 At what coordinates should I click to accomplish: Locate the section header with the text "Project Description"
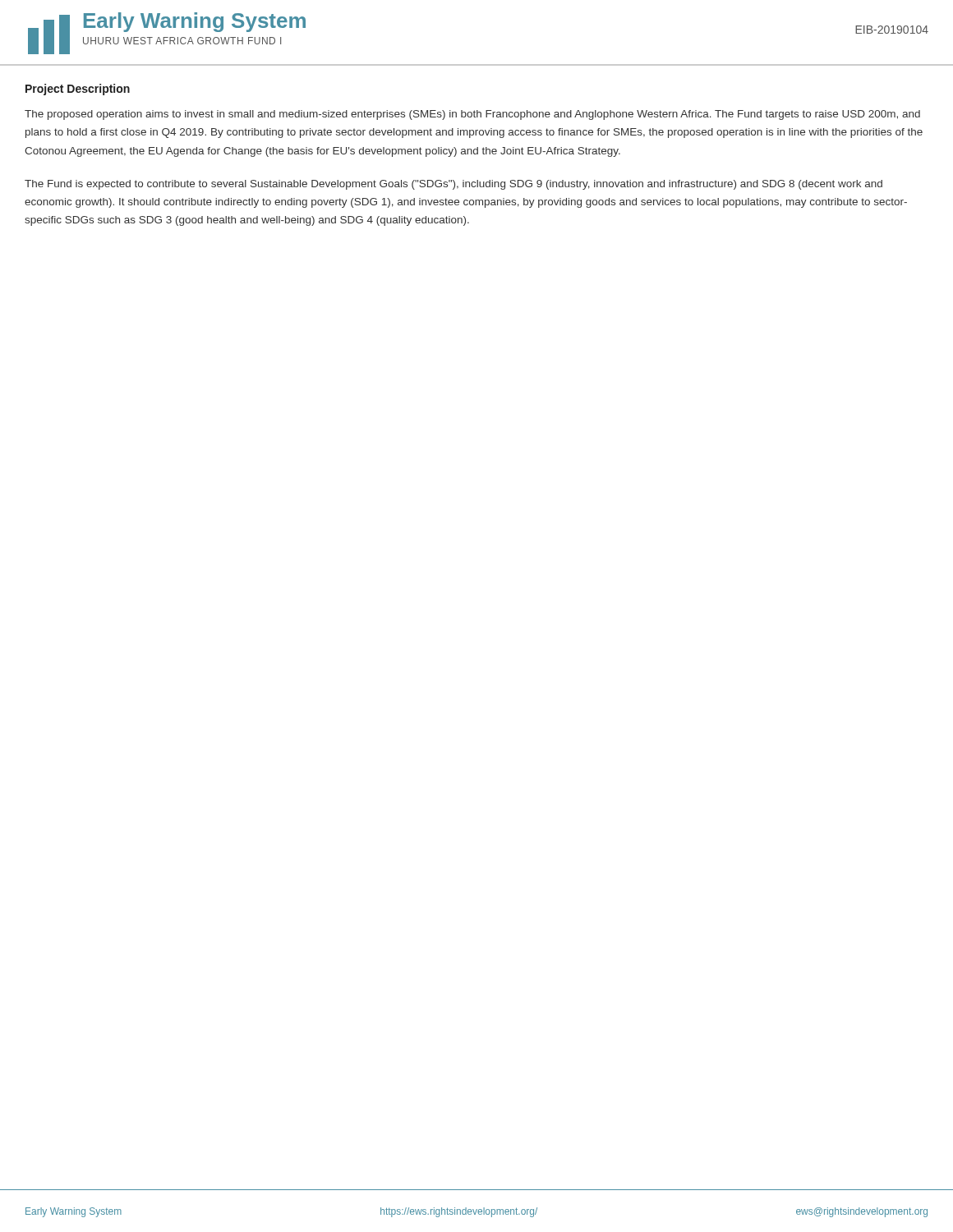point(77,89)
